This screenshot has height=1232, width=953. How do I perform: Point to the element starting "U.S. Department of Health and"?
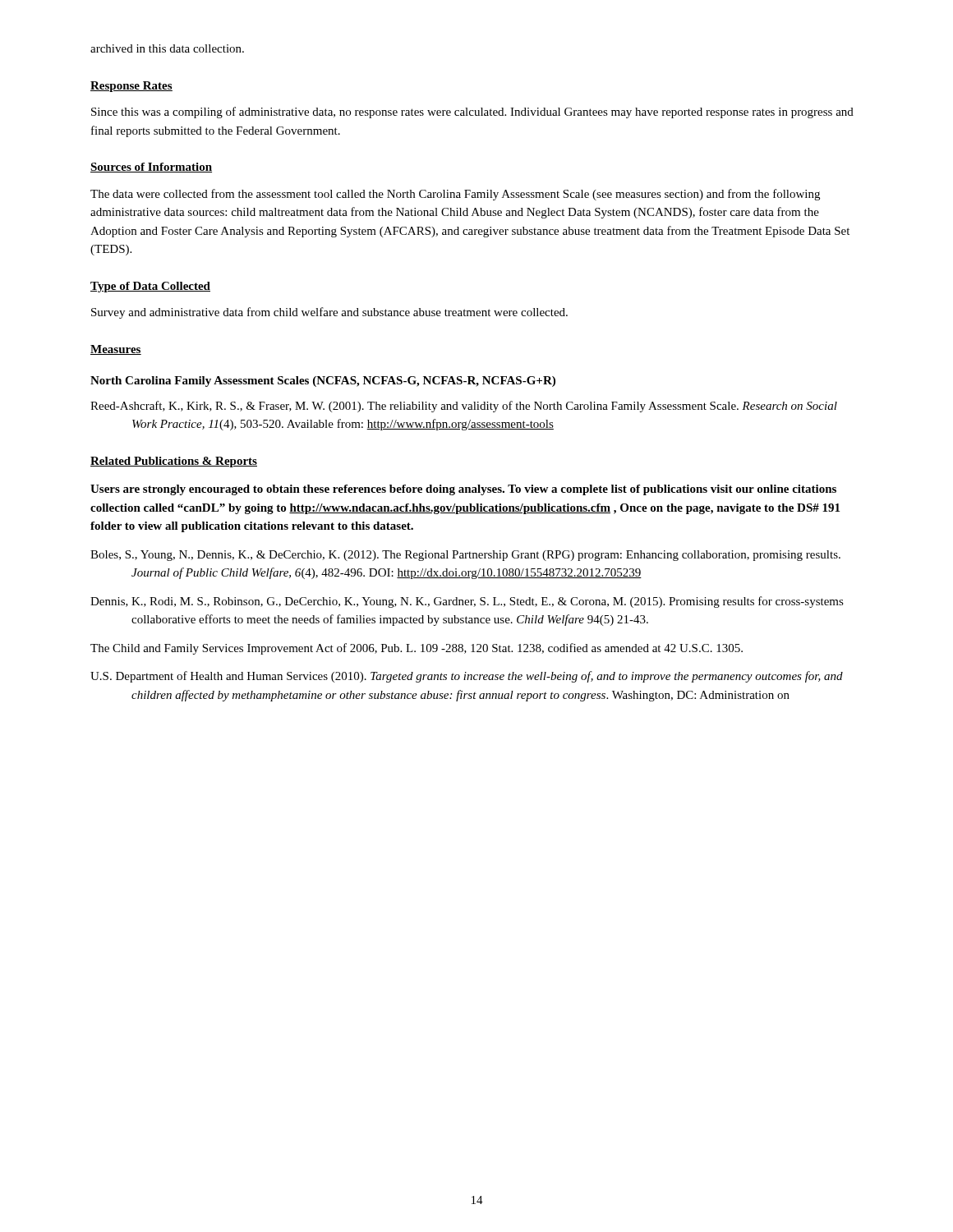(x=466, y=685)
